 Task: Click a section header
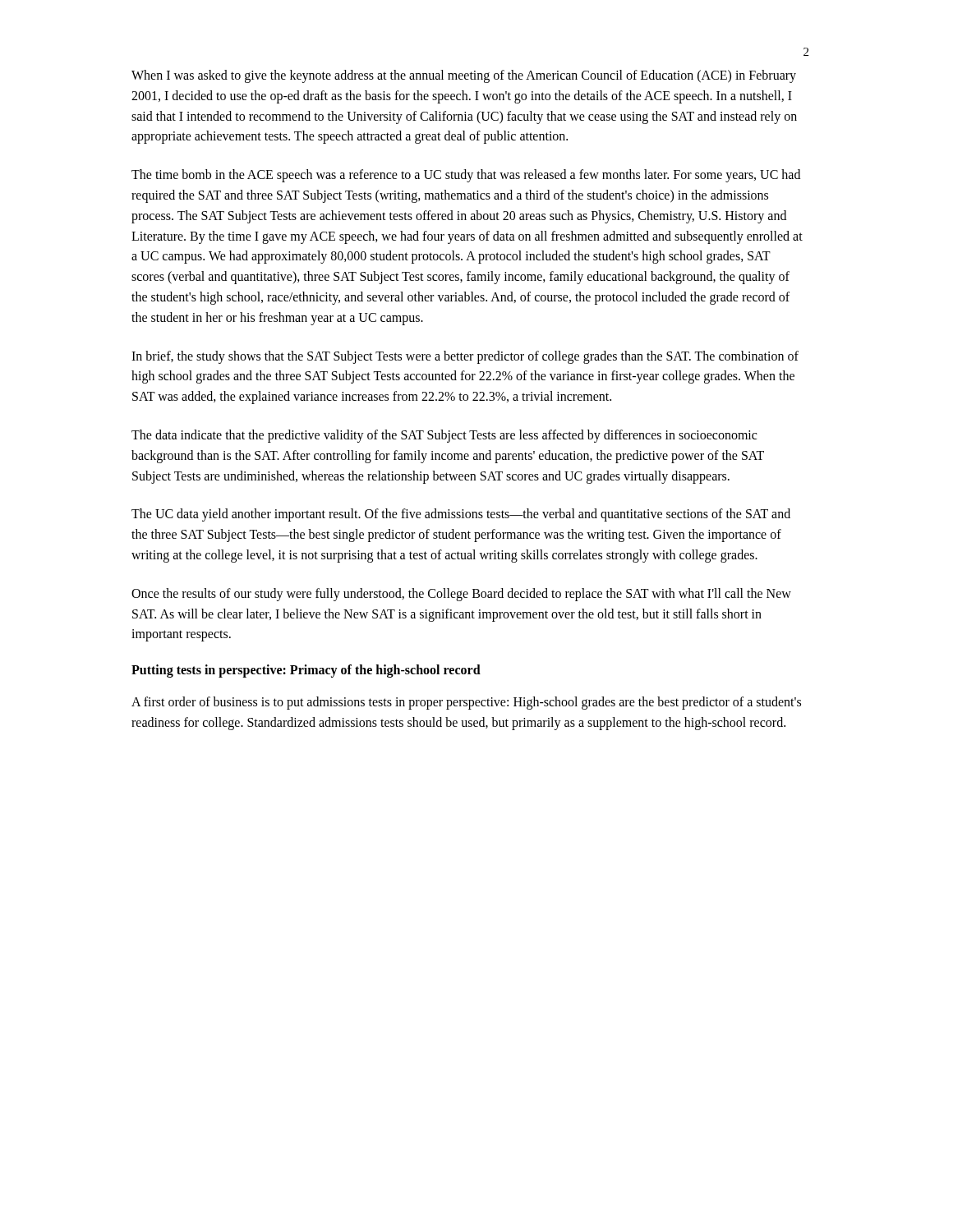click(x=306, y=670)
